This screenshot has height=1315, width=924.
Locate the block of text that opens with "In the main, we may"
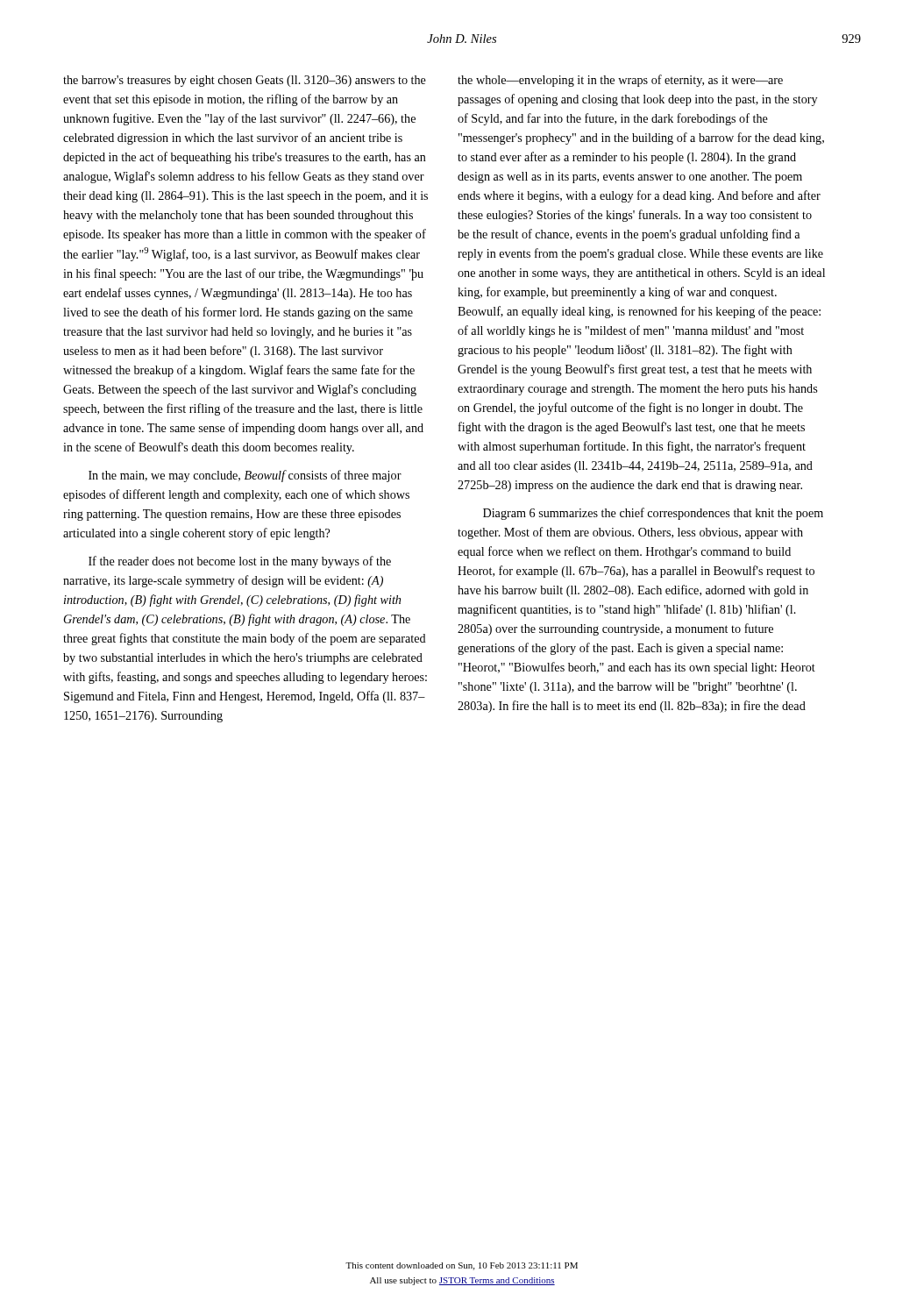247,504
